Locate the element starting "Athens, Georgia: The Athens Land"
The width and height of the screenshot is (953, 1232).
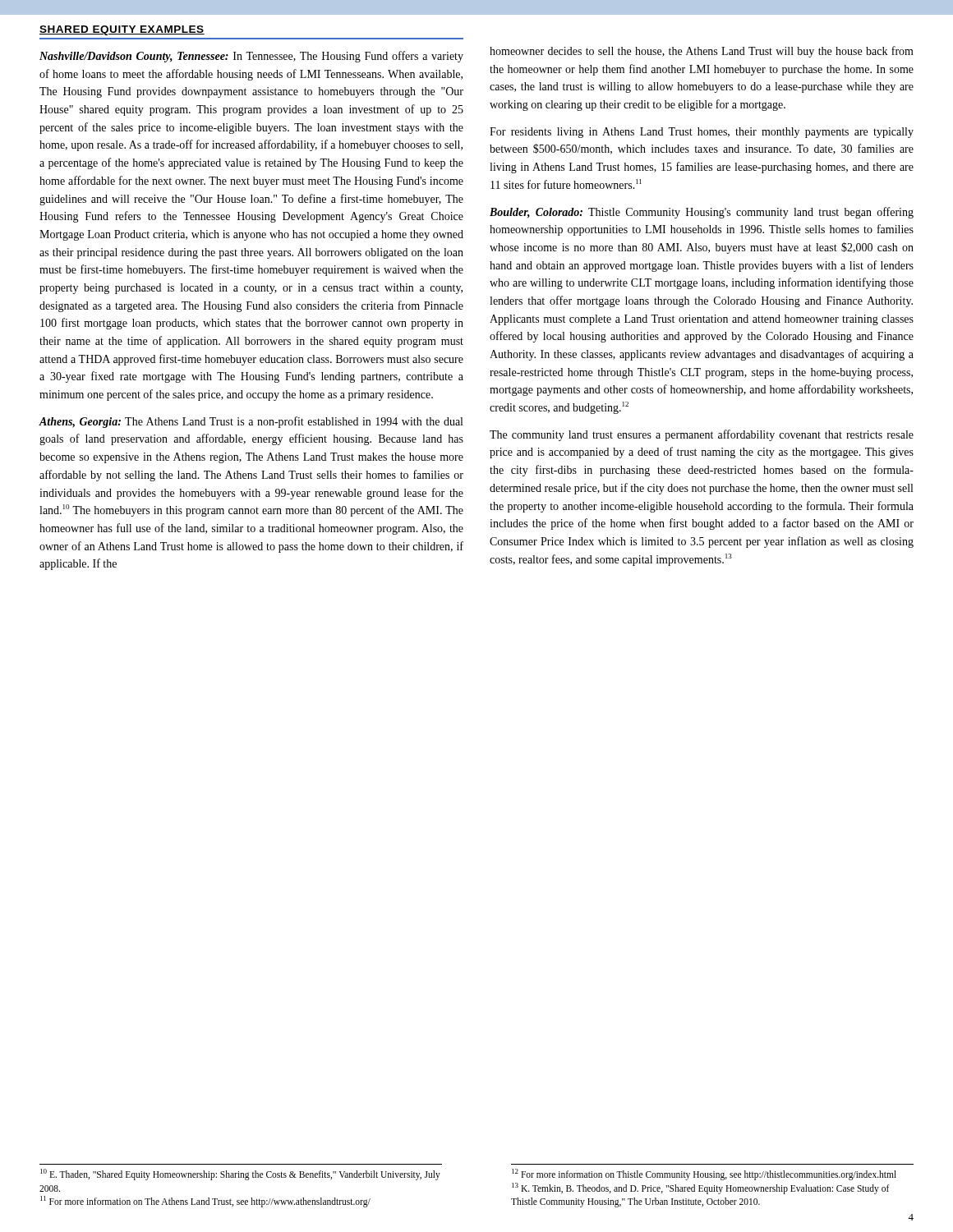[251, 493]
